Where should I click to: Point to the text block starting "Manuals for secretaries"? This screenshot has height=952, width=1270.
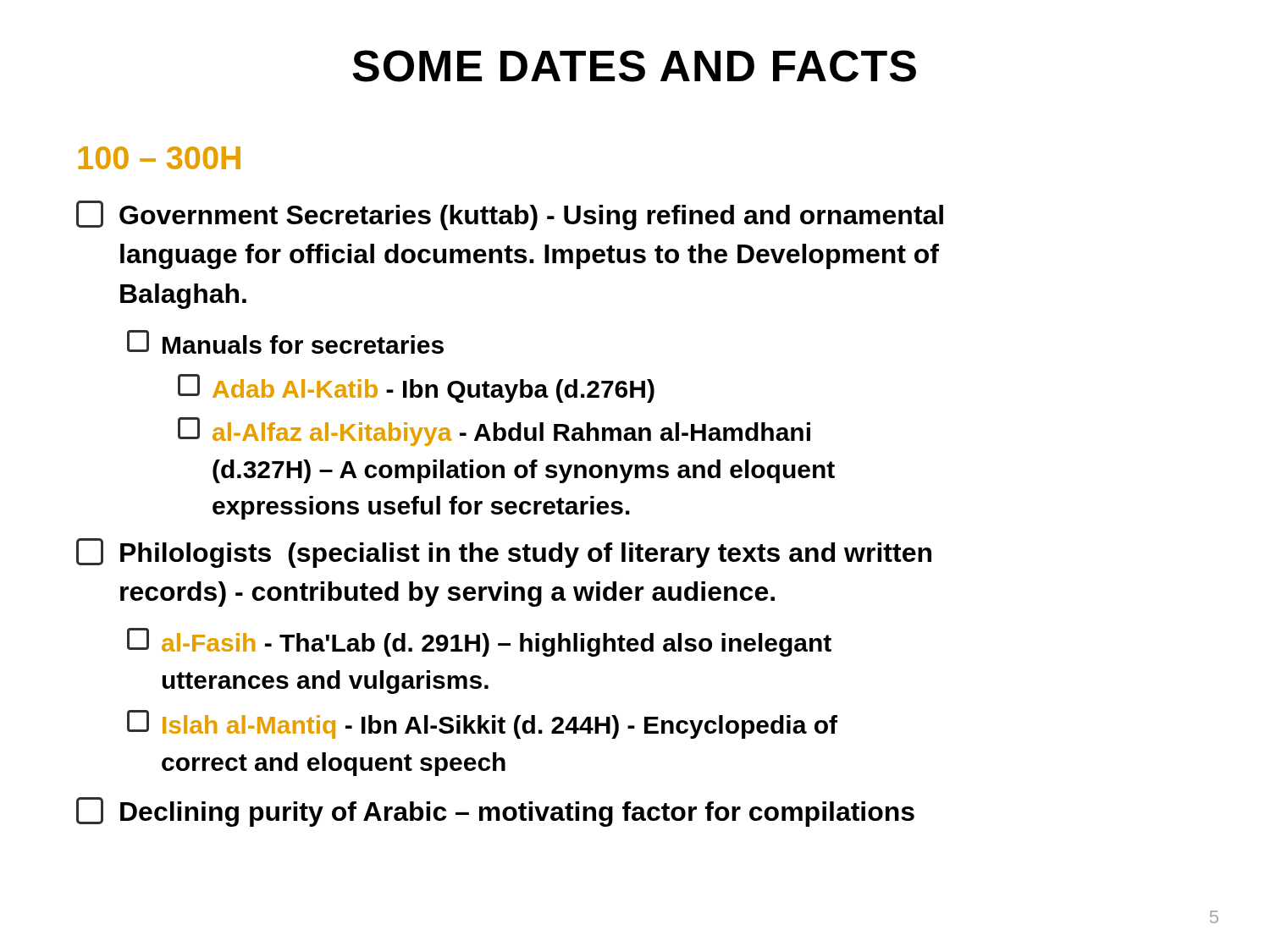(x=286, y=345)
